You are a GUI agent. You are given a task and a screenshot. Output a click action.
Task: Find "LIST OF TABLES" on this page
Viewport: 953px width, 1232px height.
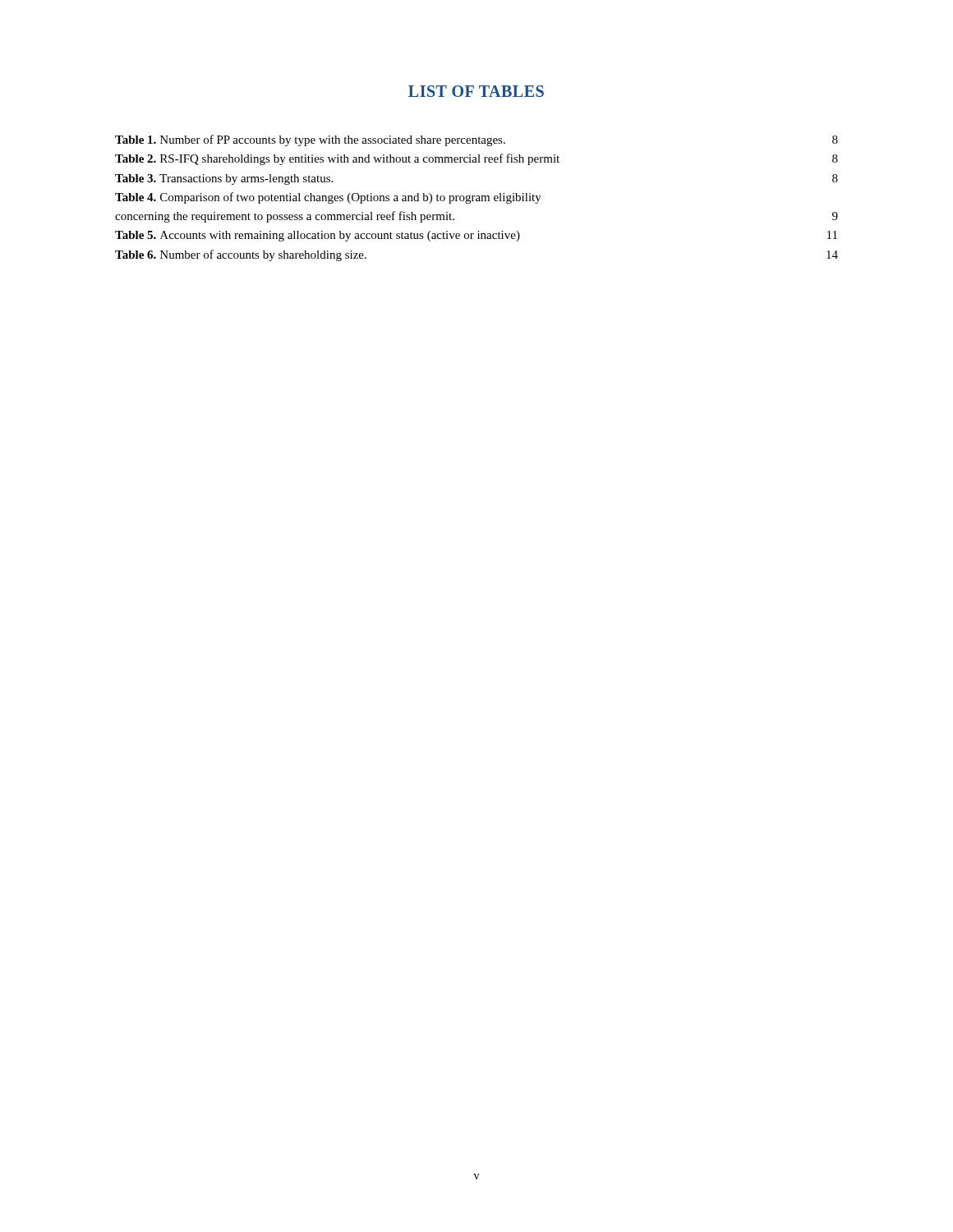click(476, 91)
